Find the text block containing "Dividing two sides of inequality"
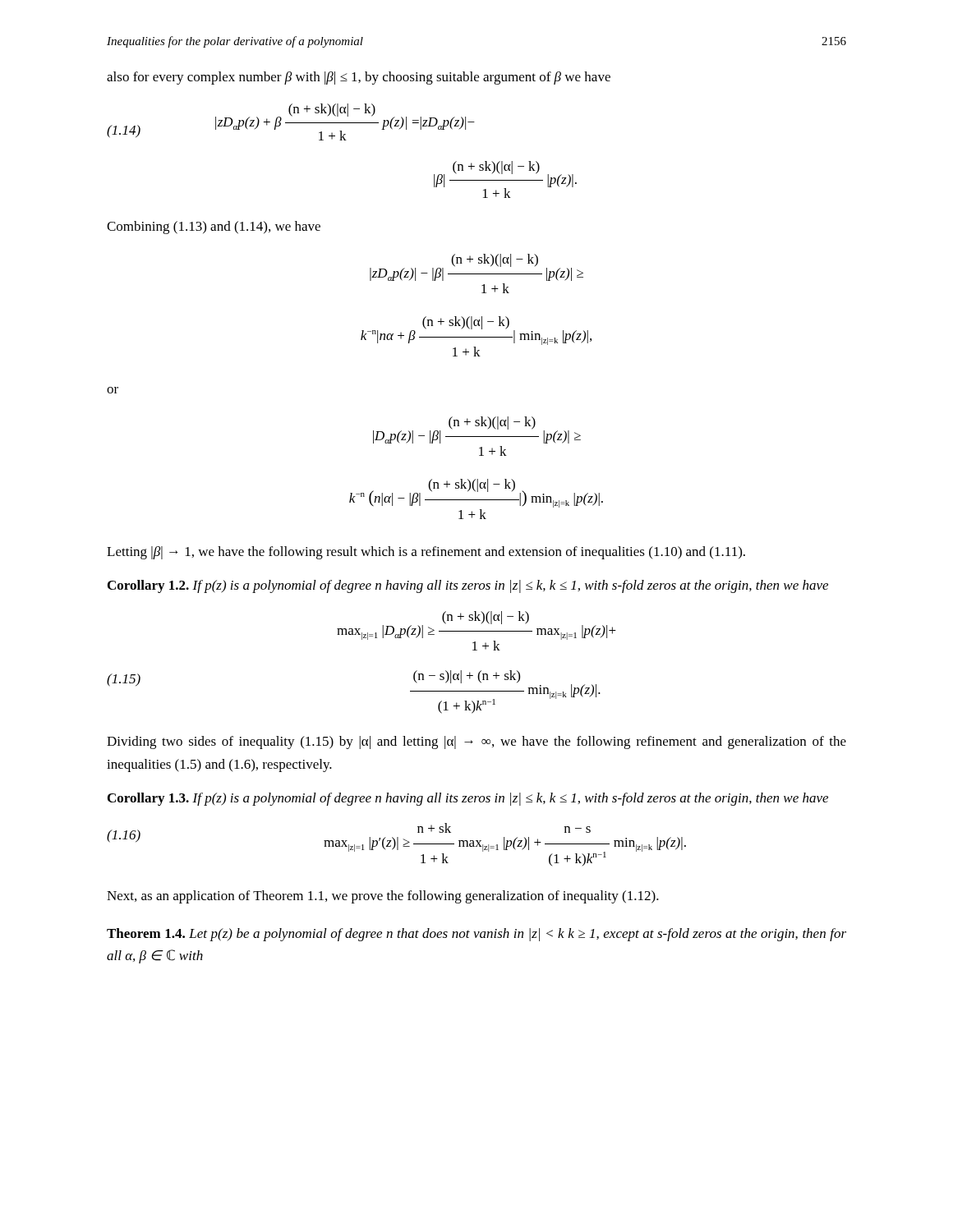This screenshot has width=953, height=1232. (x=476, y=753)
